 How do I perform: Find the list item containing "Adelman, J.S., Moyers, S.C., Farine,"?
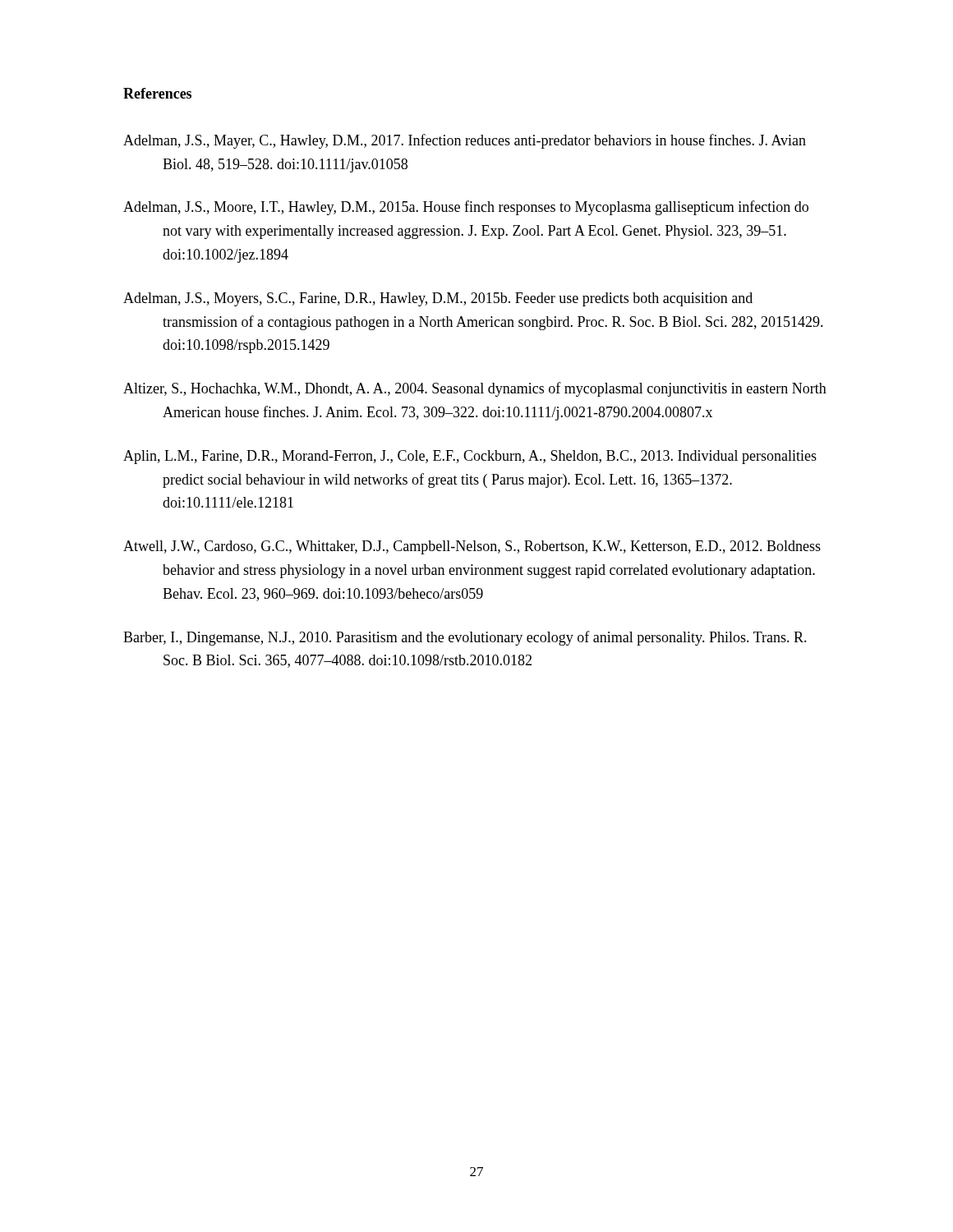(473, 322)
